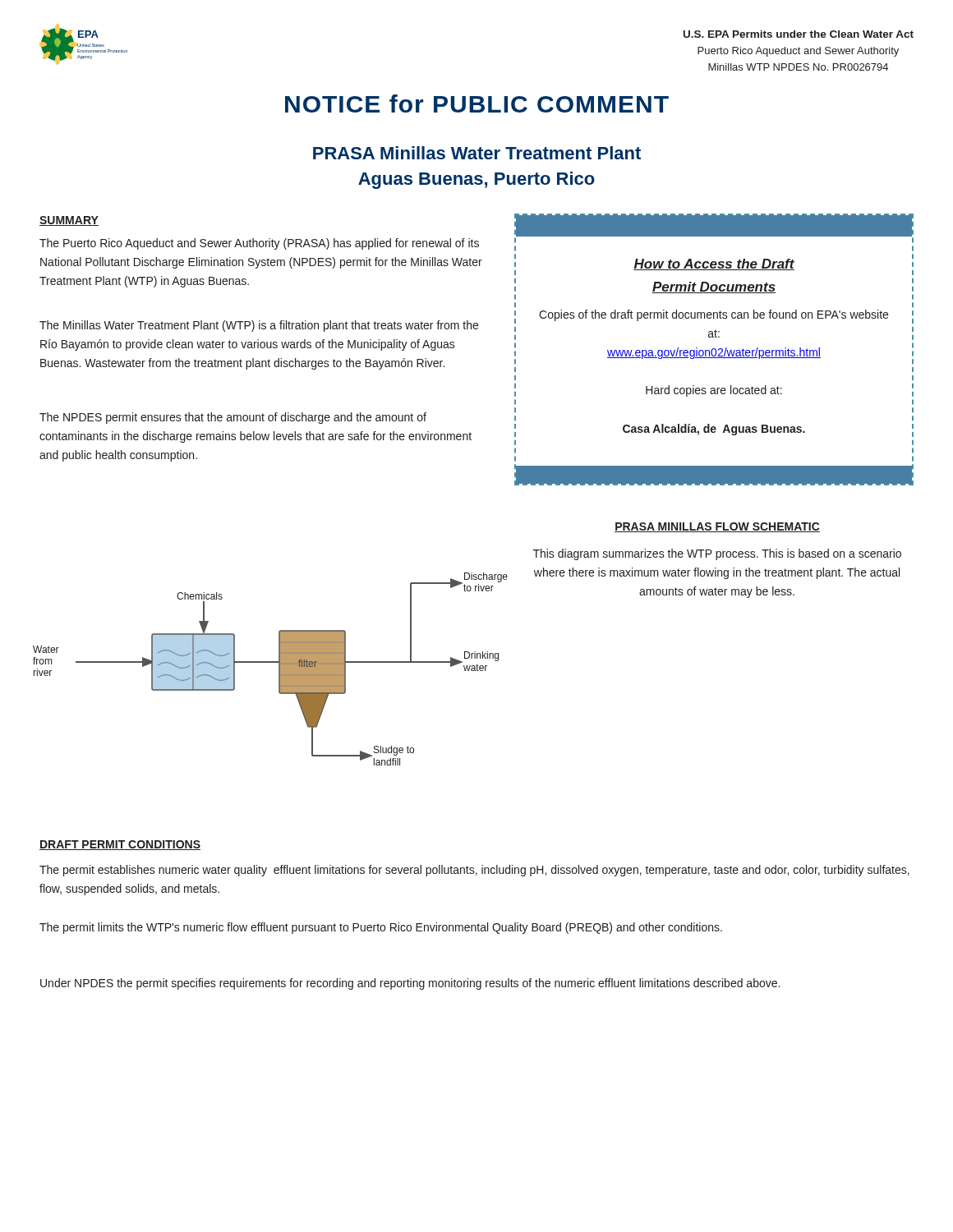Click on the text block that says "The NPDES permit ensures that"
The width and height of the screenshot is (953, 1232).
256,436
